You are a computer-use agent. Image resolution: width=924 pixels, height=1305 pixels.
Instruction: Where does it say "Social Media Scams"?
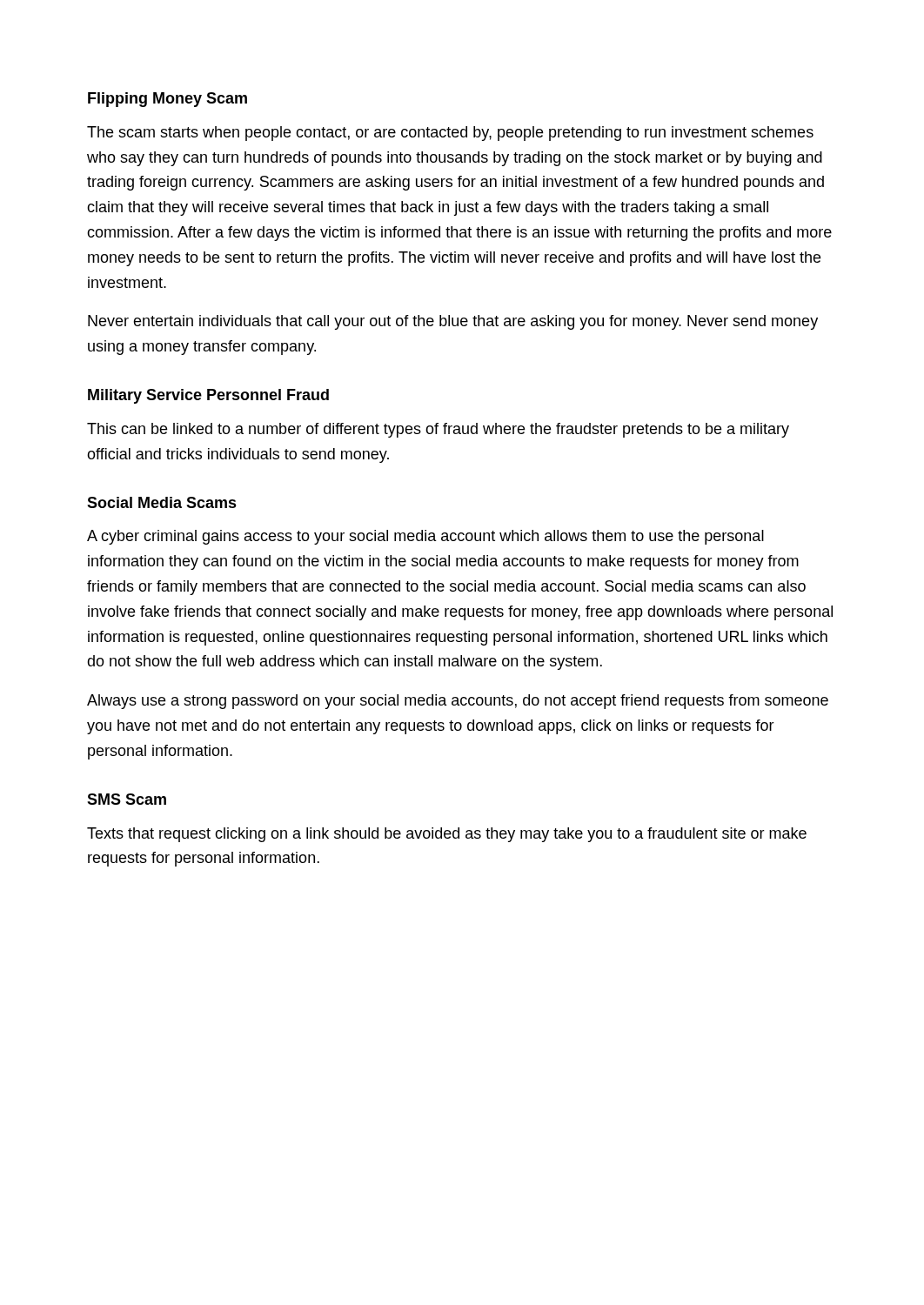pyautogui.click(x=162, y=502)
